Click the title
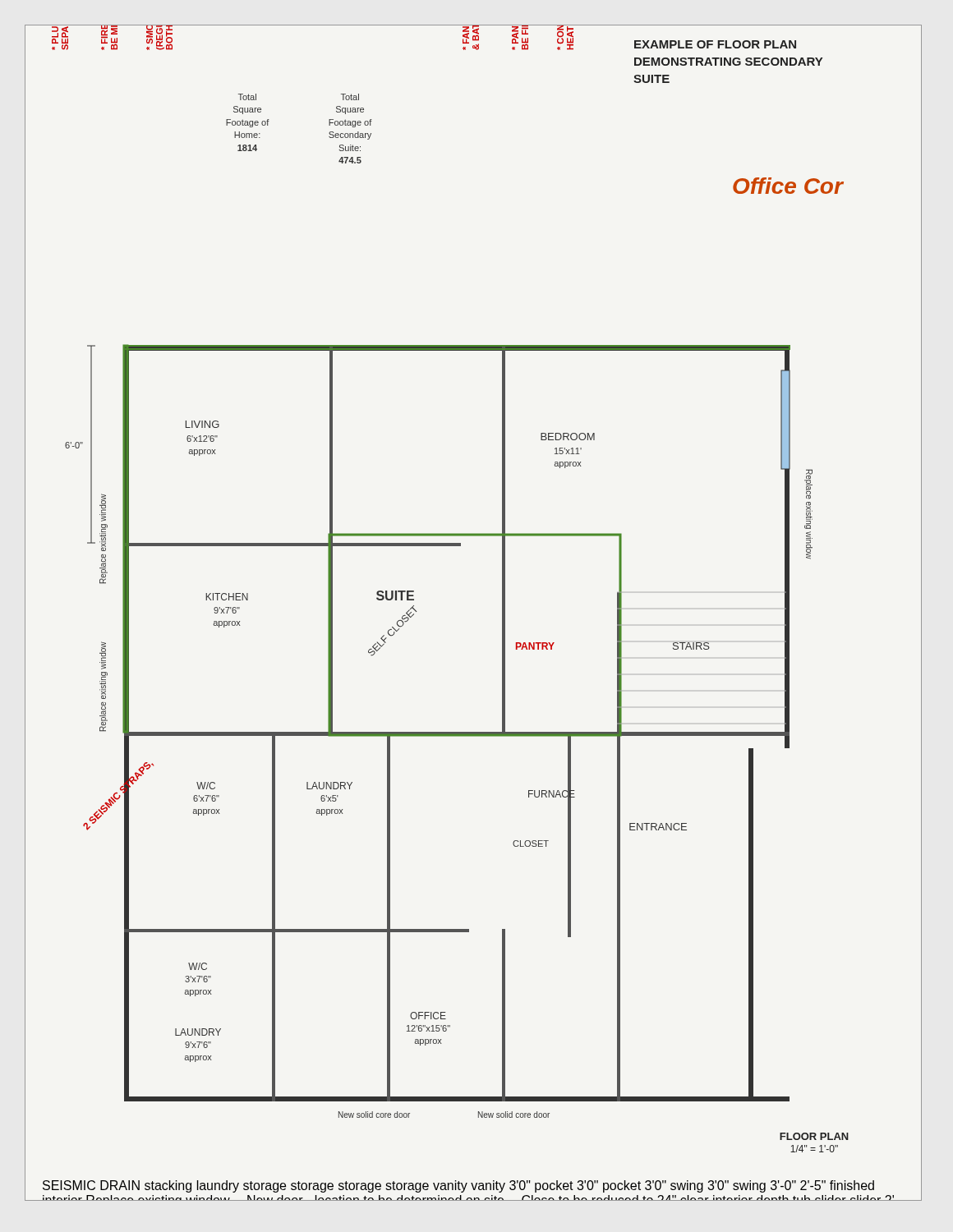 pos(728,61)
